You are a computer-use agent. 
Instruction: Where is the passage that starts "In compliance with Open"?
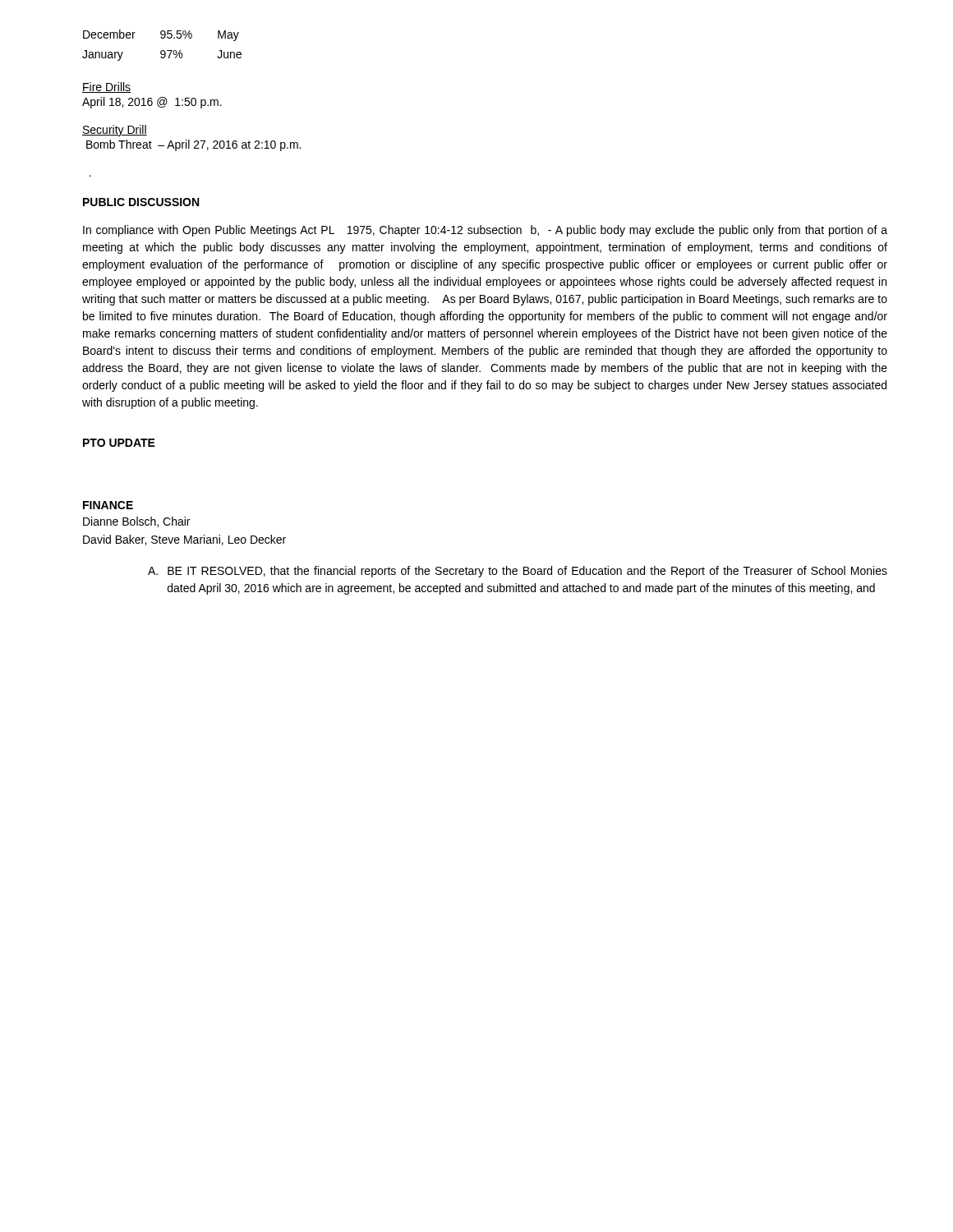click(x=485, y=316)
